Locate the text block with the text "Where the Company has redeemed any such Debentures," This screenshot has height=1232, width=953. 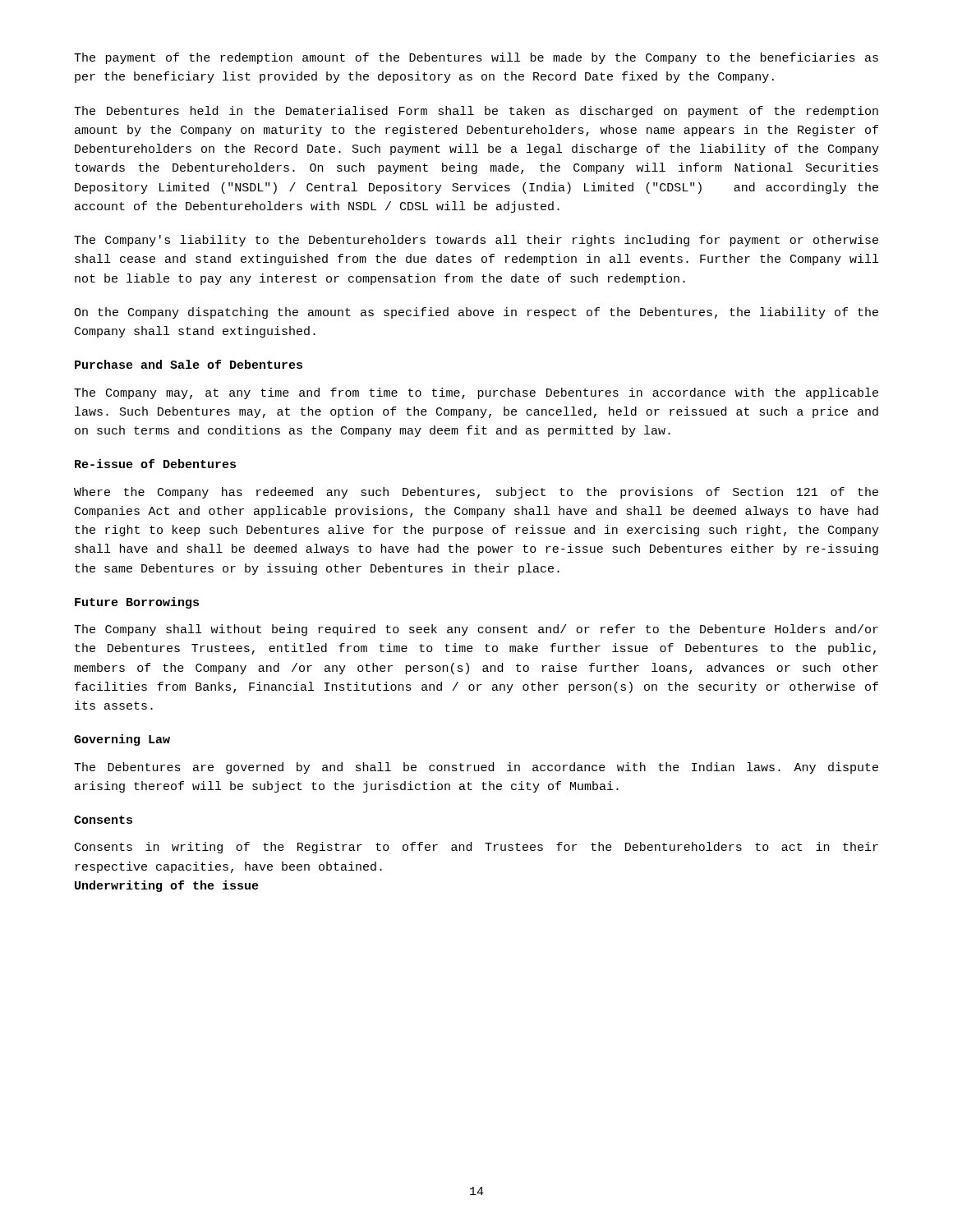click(x=476, y=531)
